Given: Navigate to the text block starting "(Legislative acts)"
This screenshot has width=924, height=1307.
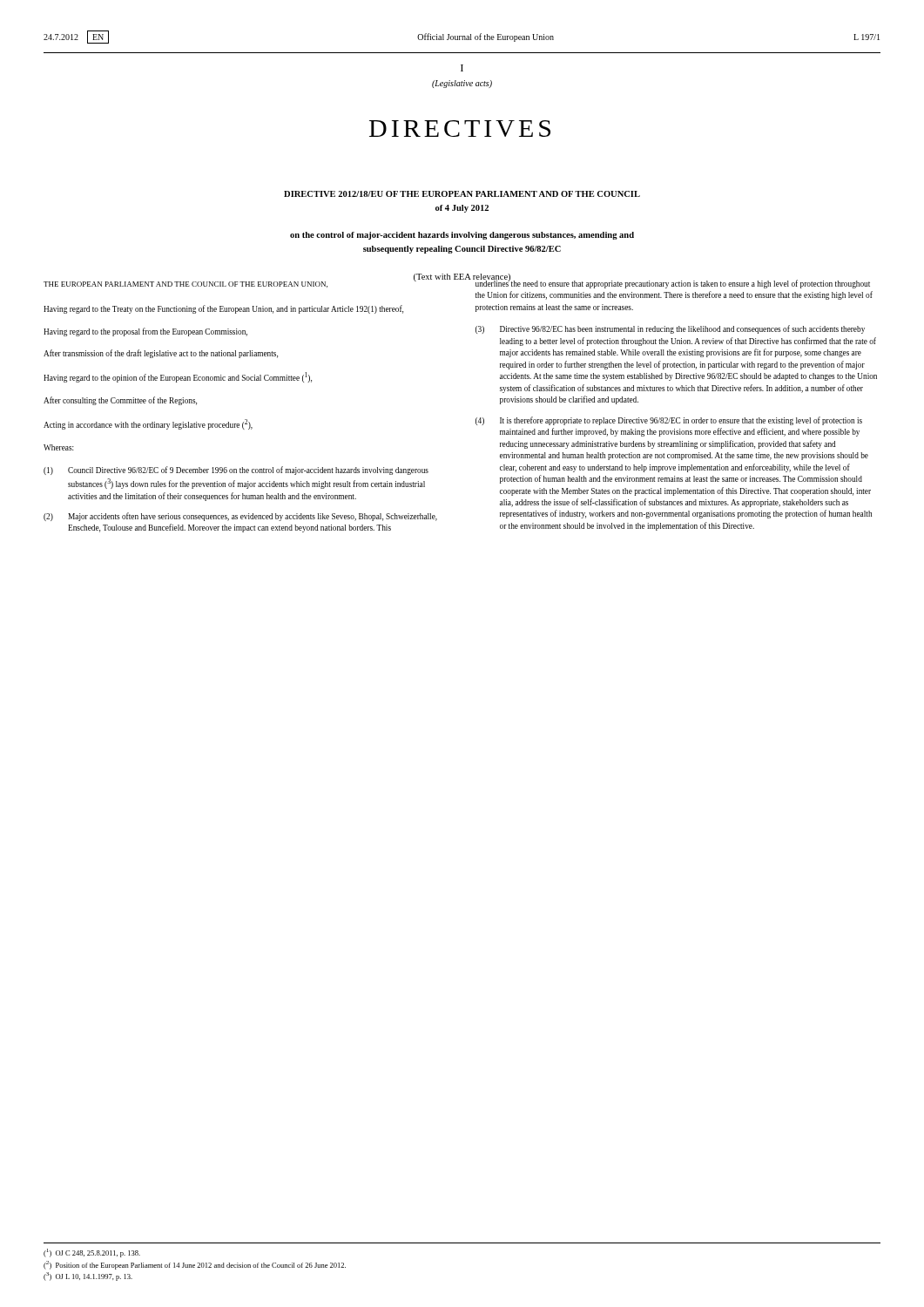Looking at the screenshot, I should point(462,83).
